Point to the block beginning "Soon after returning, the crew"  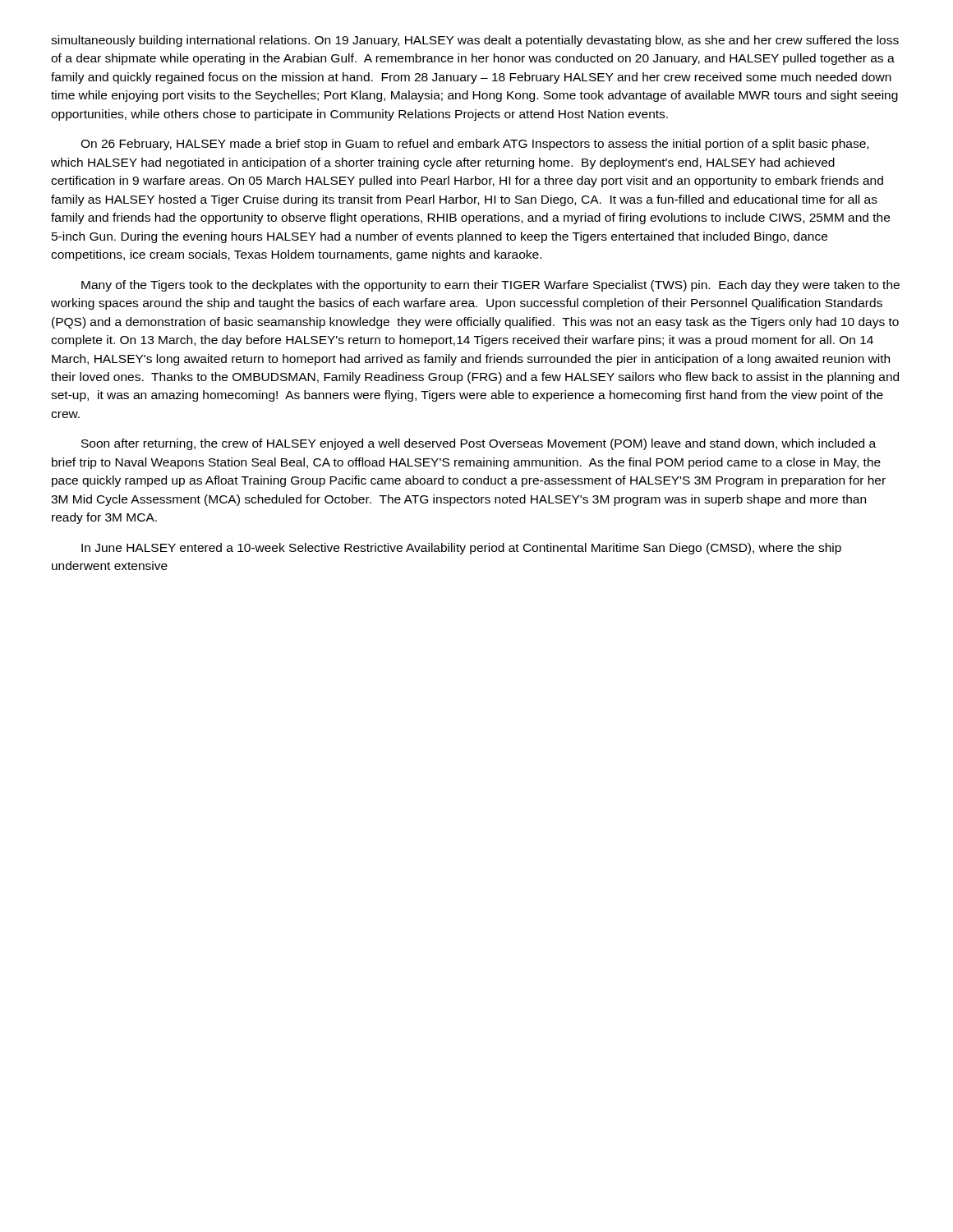tap(468, 480)
